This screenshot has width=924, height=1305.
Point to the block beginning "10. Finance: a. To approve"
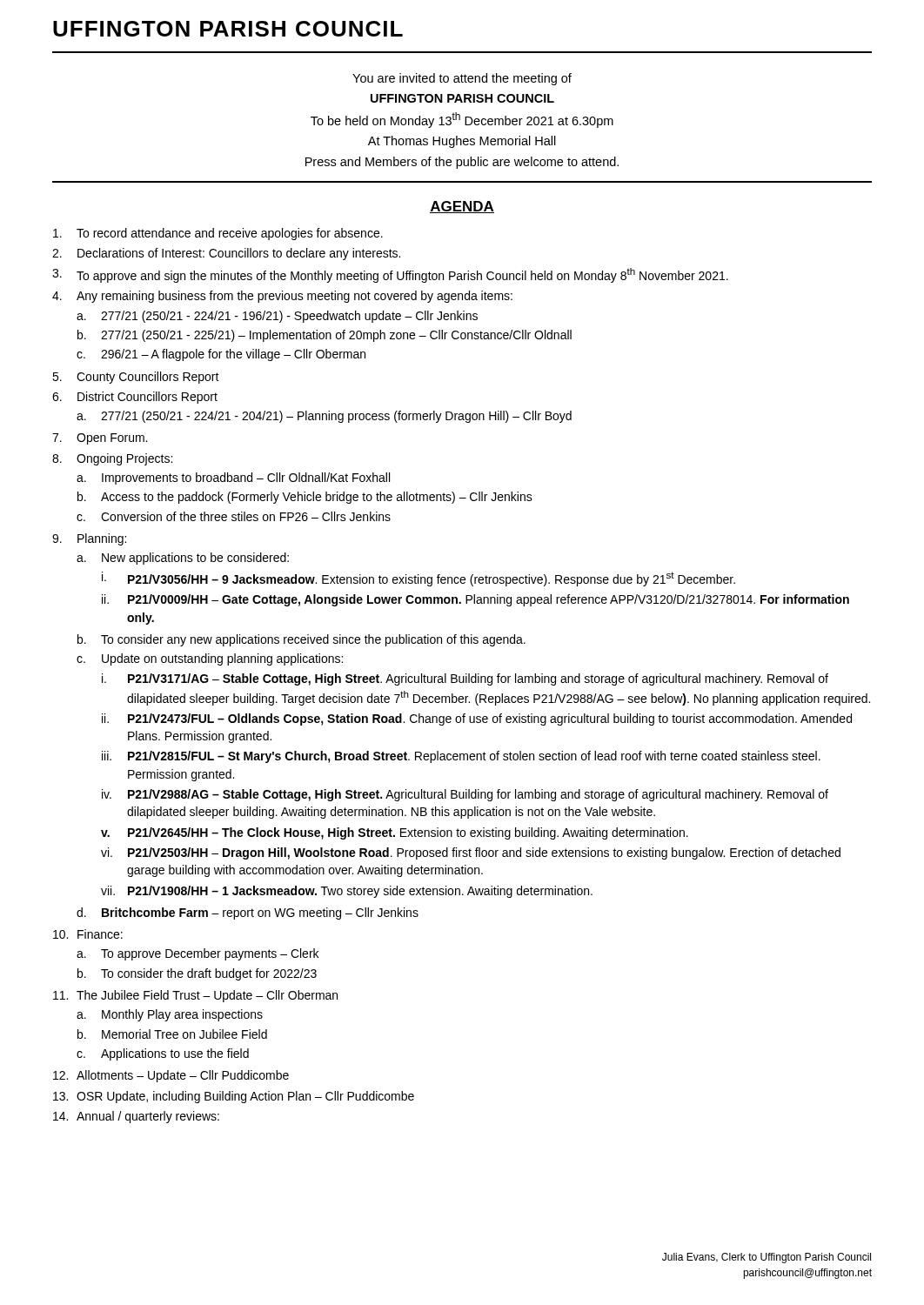pos(88,934)
